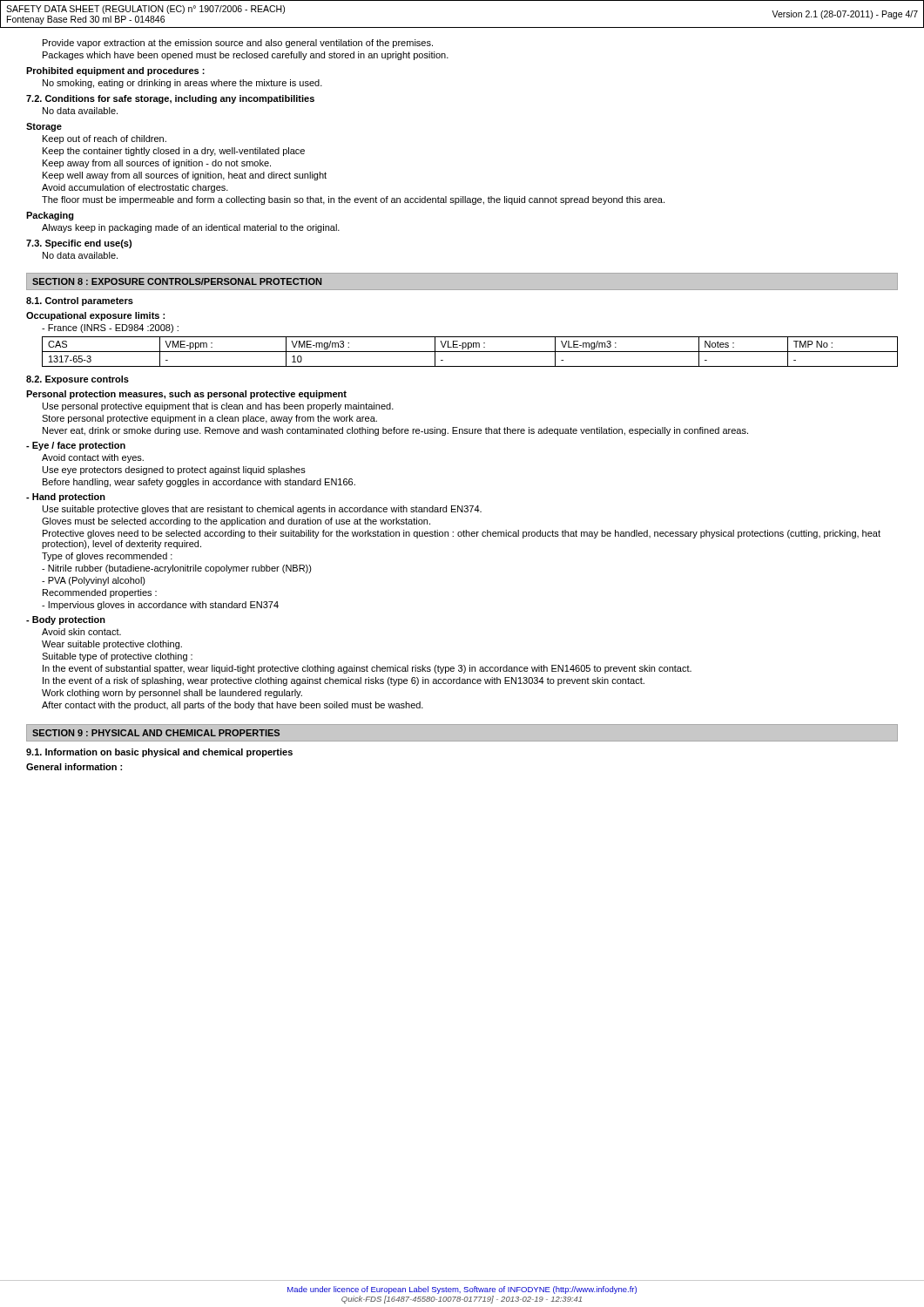Viewport: 924px width, 1307px height.
Task: Find the passage starting "- Hand protection"
Action: (x=66, y=497)
